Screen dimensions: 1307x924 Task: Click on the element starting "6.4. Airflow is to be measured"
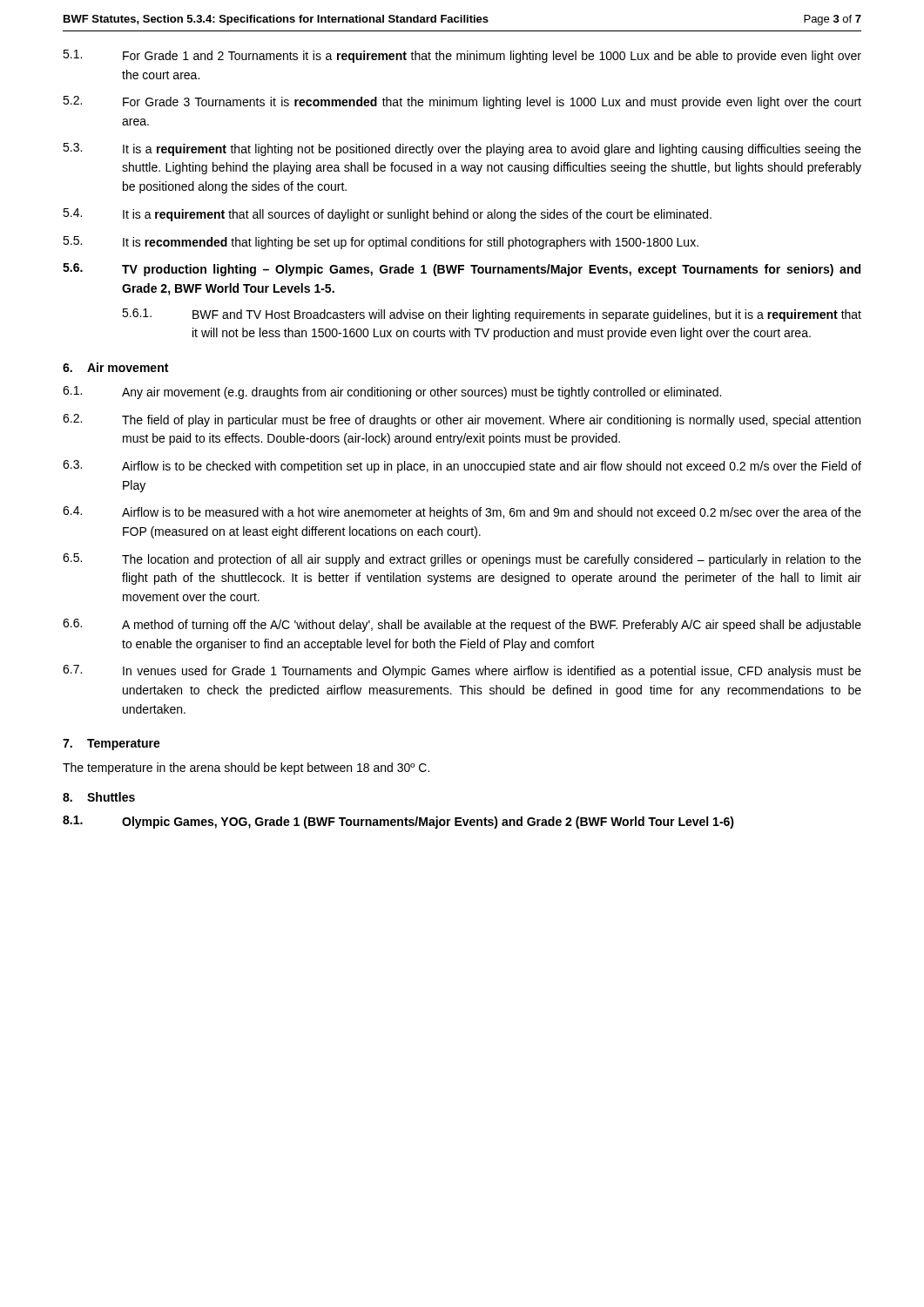tap(462, 523)
